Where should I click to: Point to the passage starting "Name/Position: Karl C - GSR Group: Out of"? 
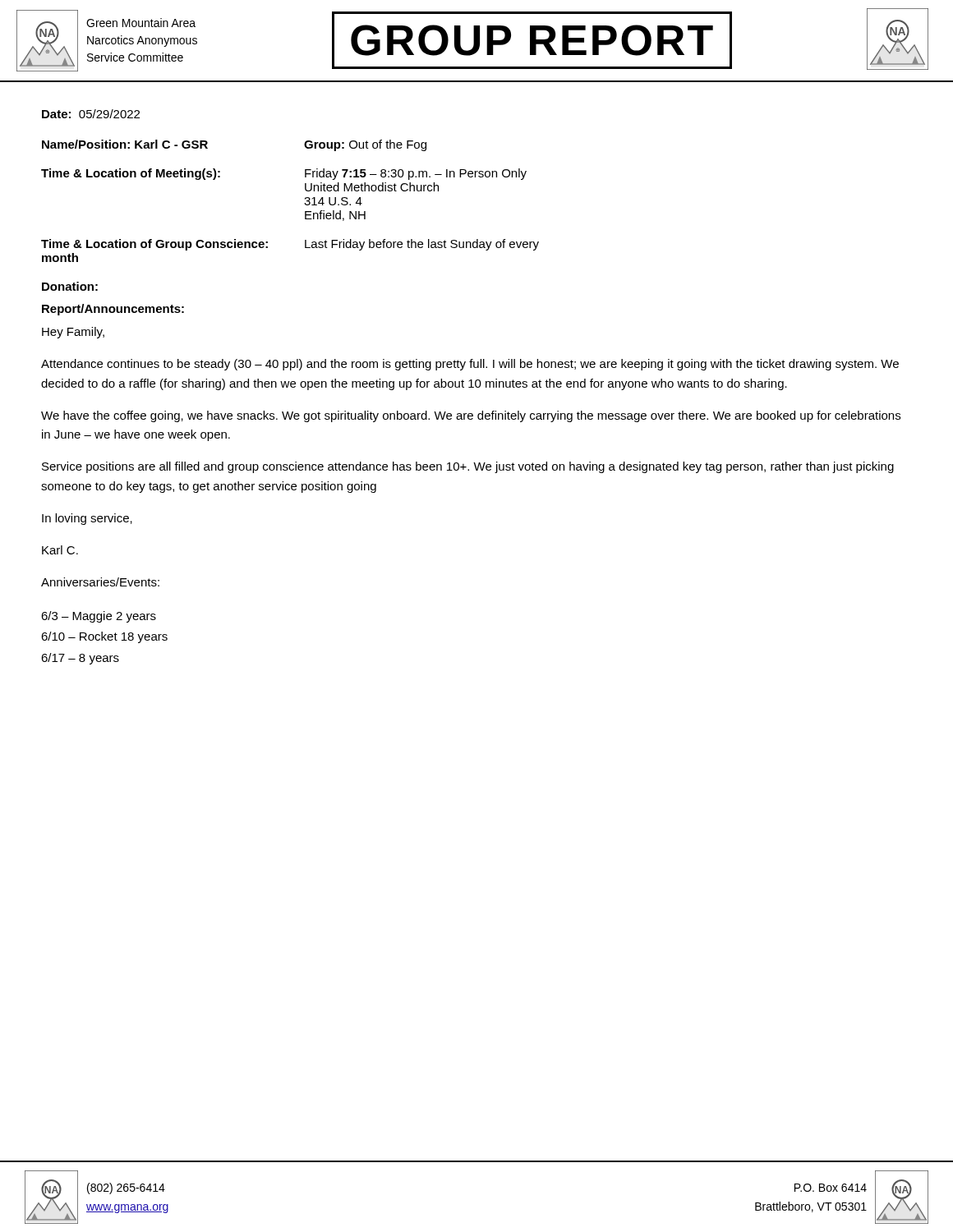tap(124, 145)
